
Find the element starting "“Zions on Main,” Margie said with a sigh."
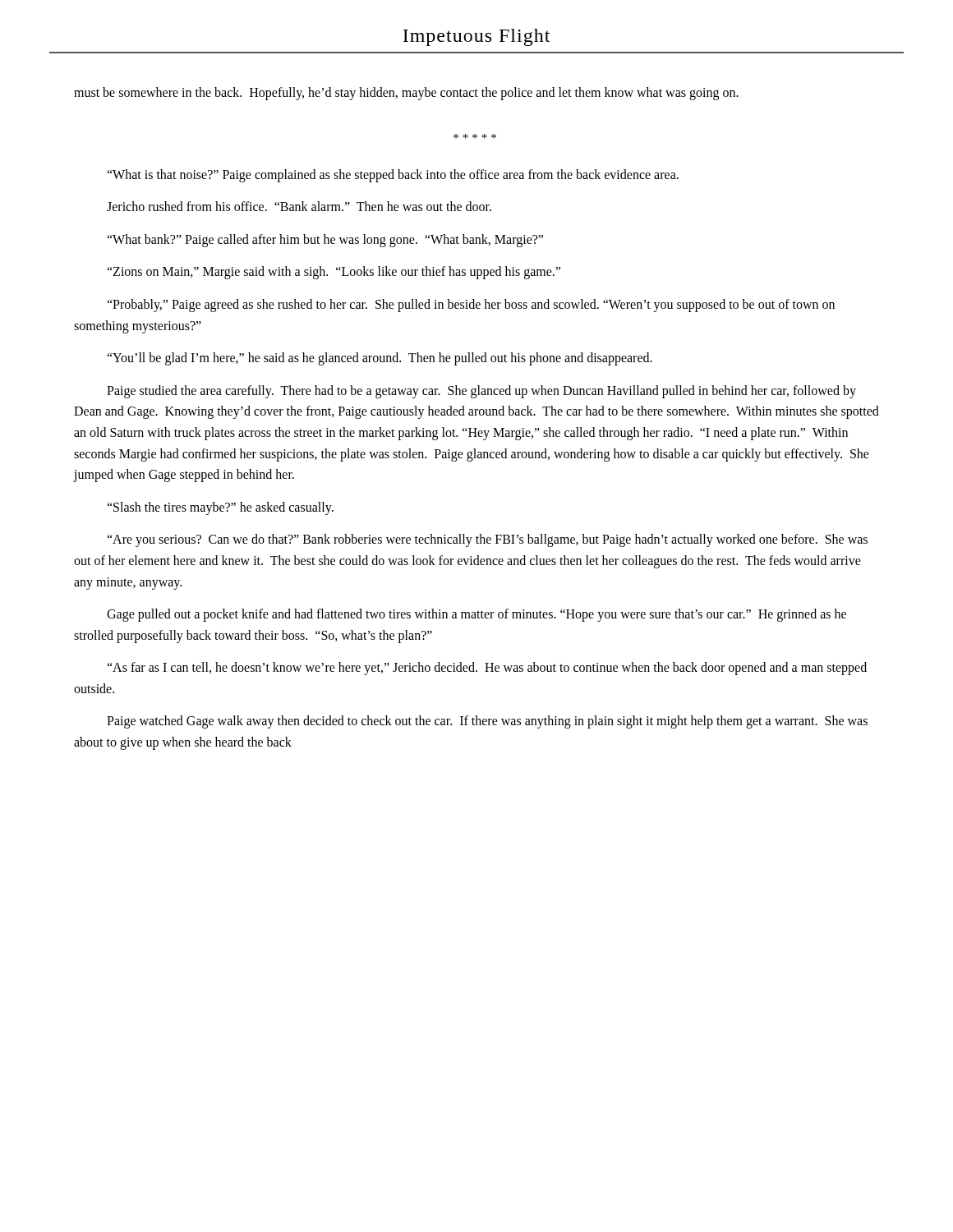pyautogui.click(x=334, y=272)
